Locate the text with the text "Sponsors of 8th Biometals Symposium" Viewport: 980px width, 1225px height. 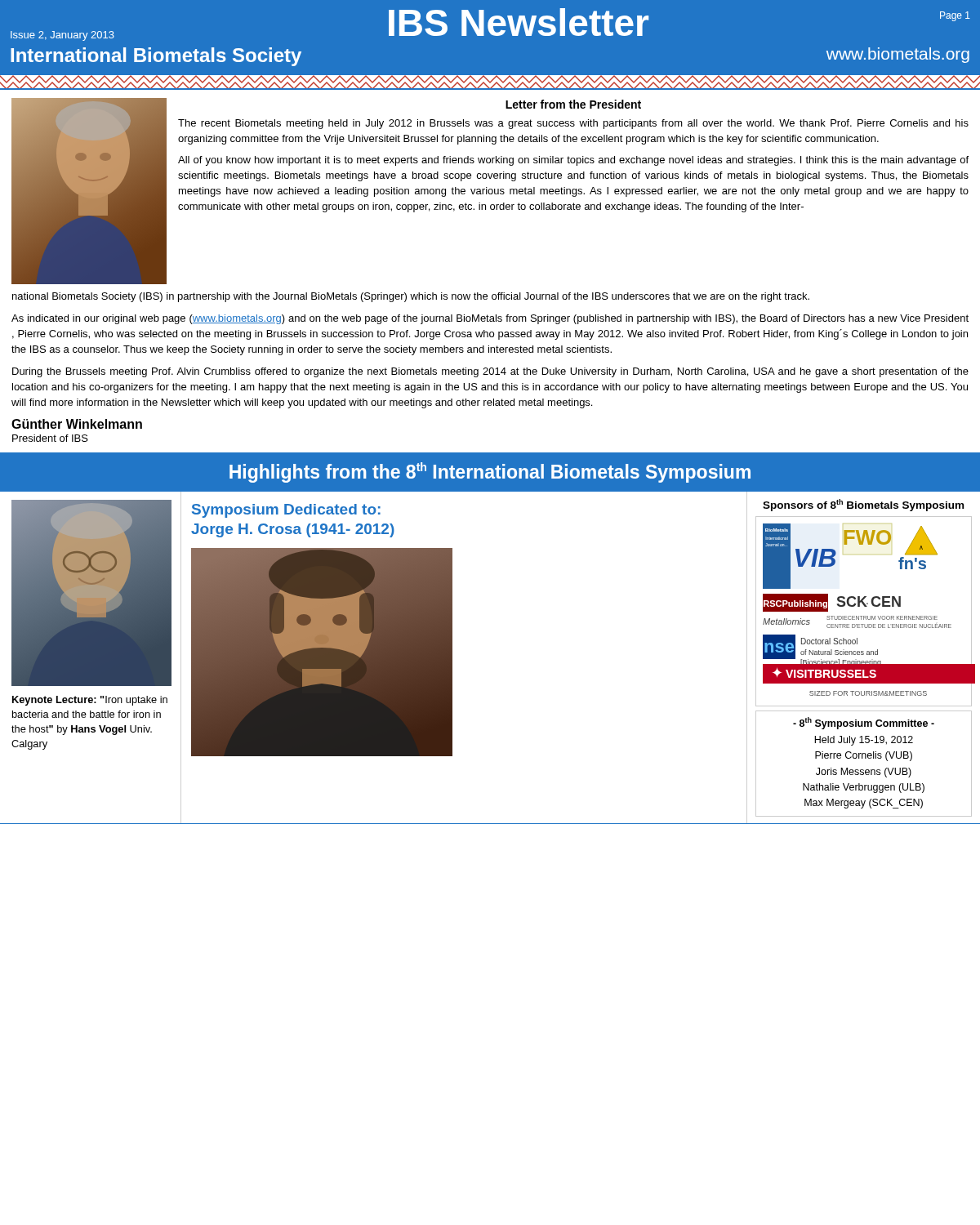864,505
